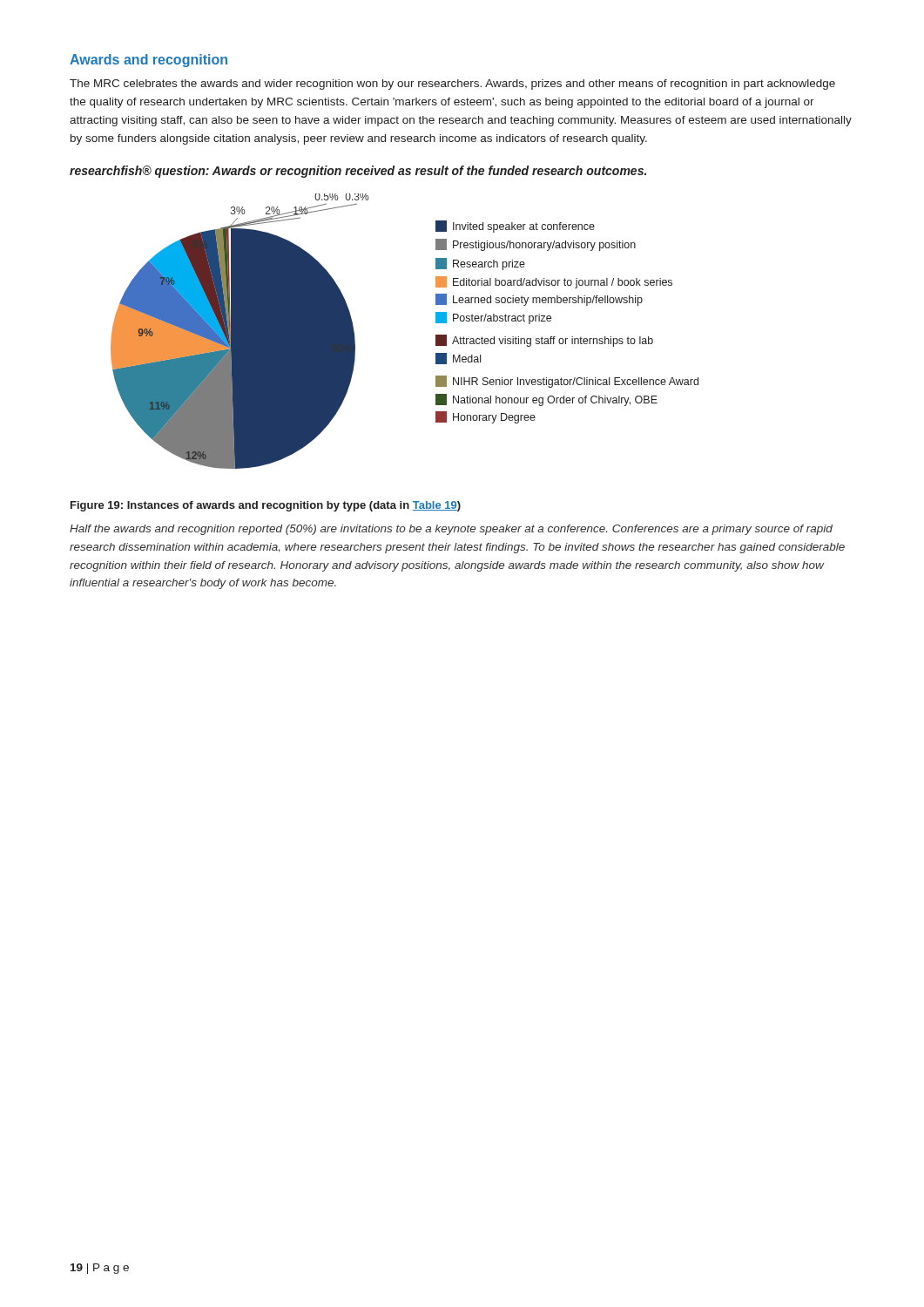Point to the region starting "Awards and recognition"
924x1307 pixels.
149,60
